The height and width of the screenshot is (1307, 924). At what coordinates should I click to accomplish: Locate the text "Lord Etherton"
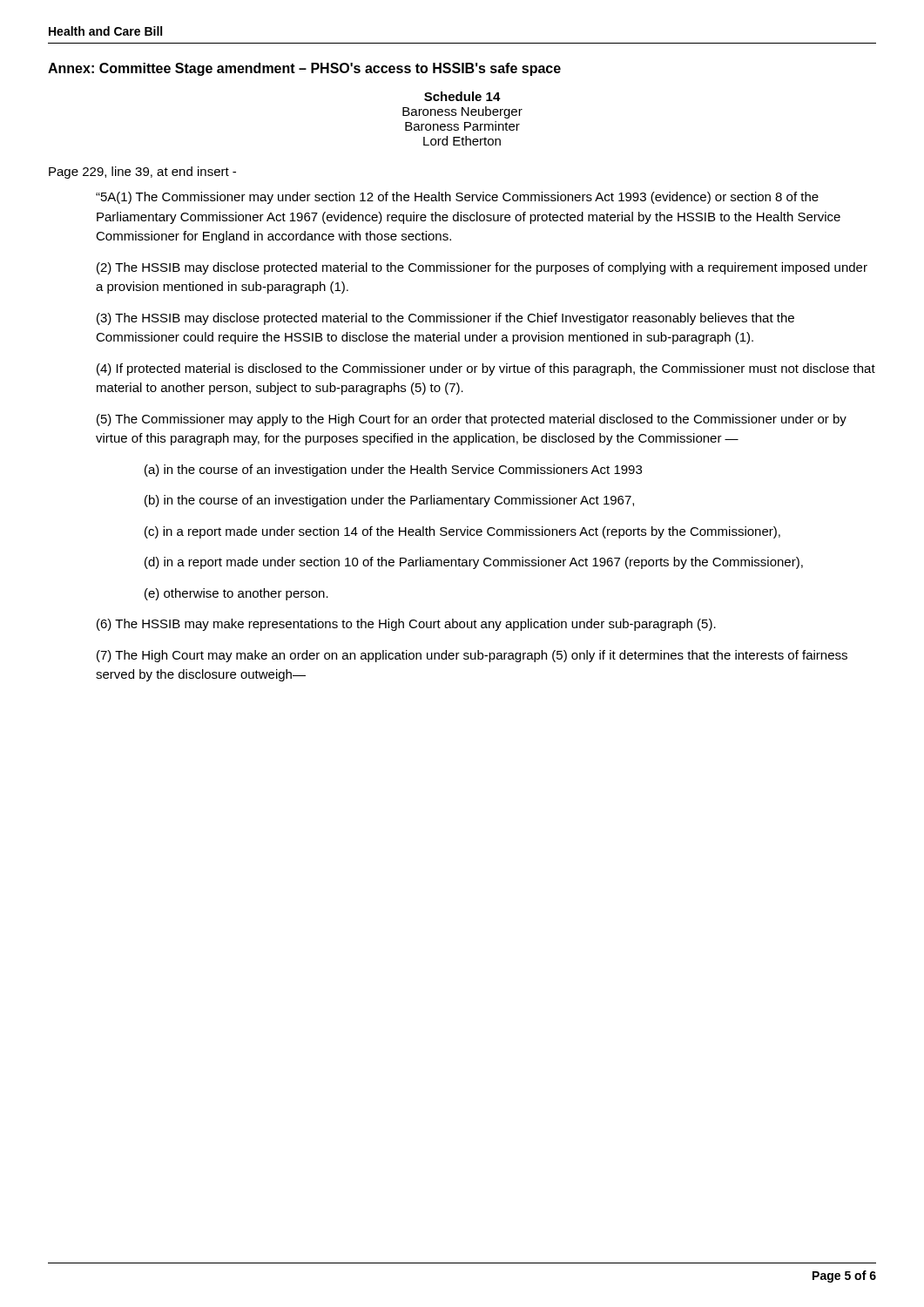pyautogui.click(x=462, y=141)
